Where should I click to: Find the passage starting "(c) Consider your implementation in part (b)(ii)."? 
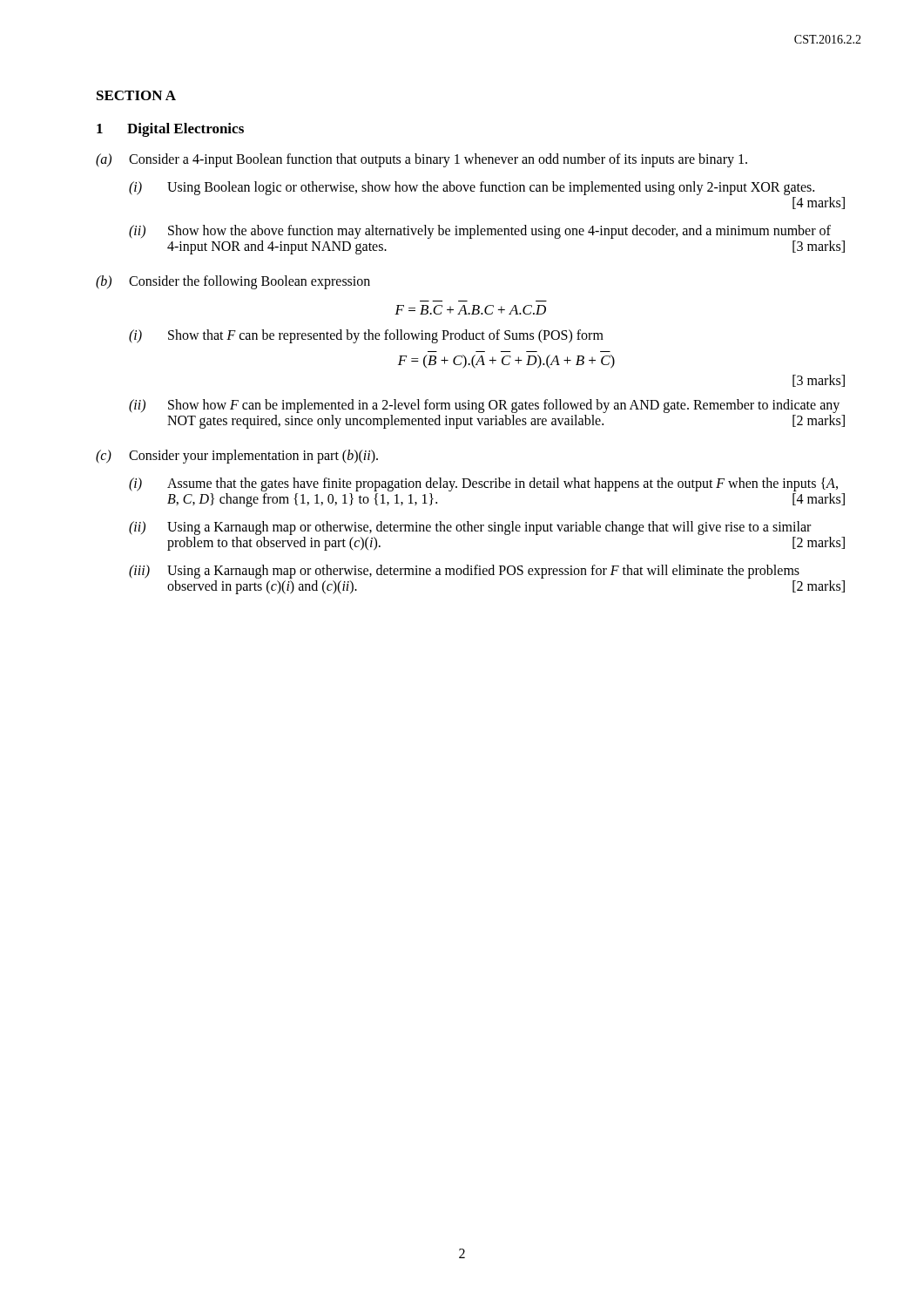[237, 457]
